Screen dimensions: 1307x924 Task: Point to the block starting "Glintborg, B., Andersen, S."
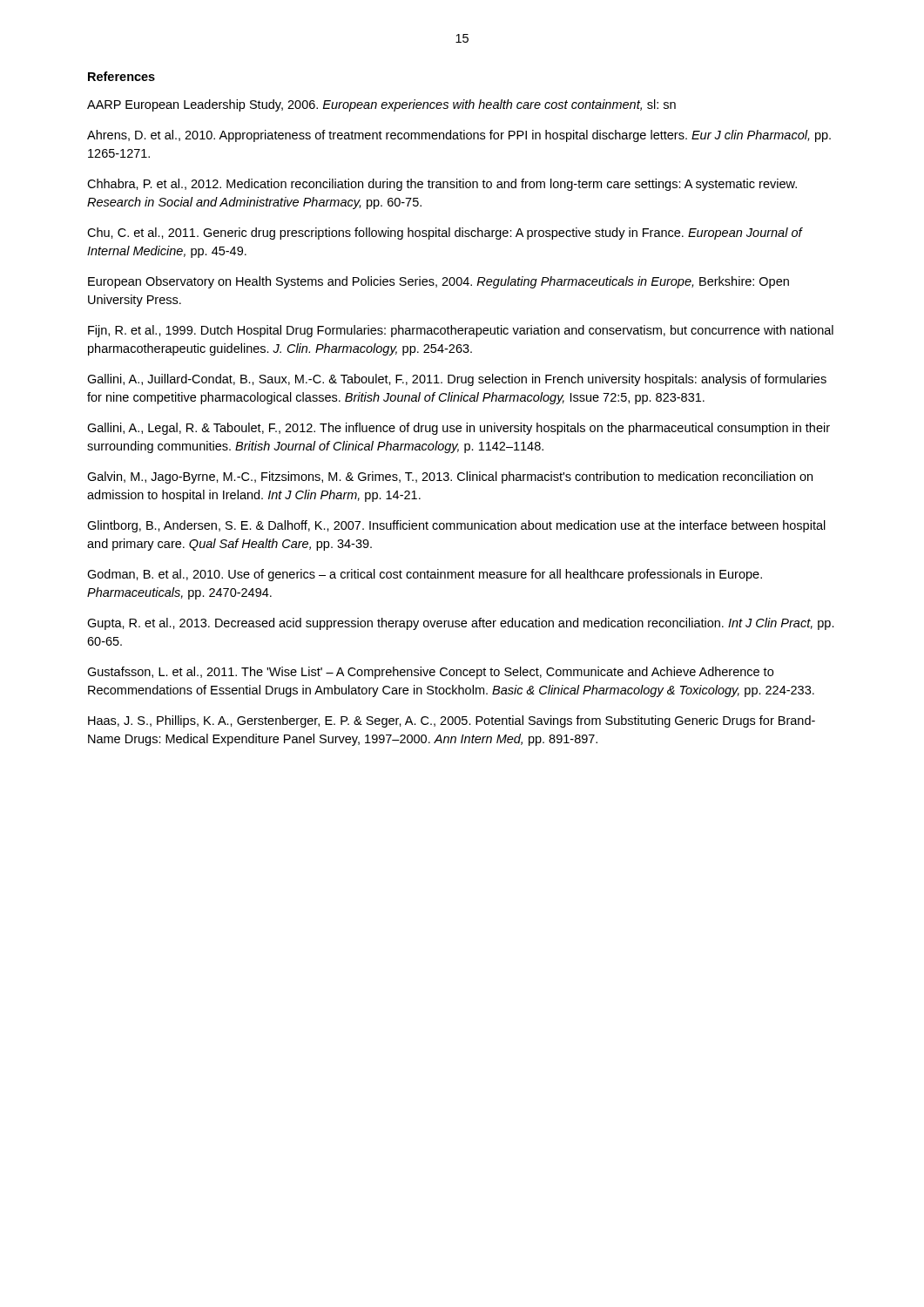[x=456, y=535]
